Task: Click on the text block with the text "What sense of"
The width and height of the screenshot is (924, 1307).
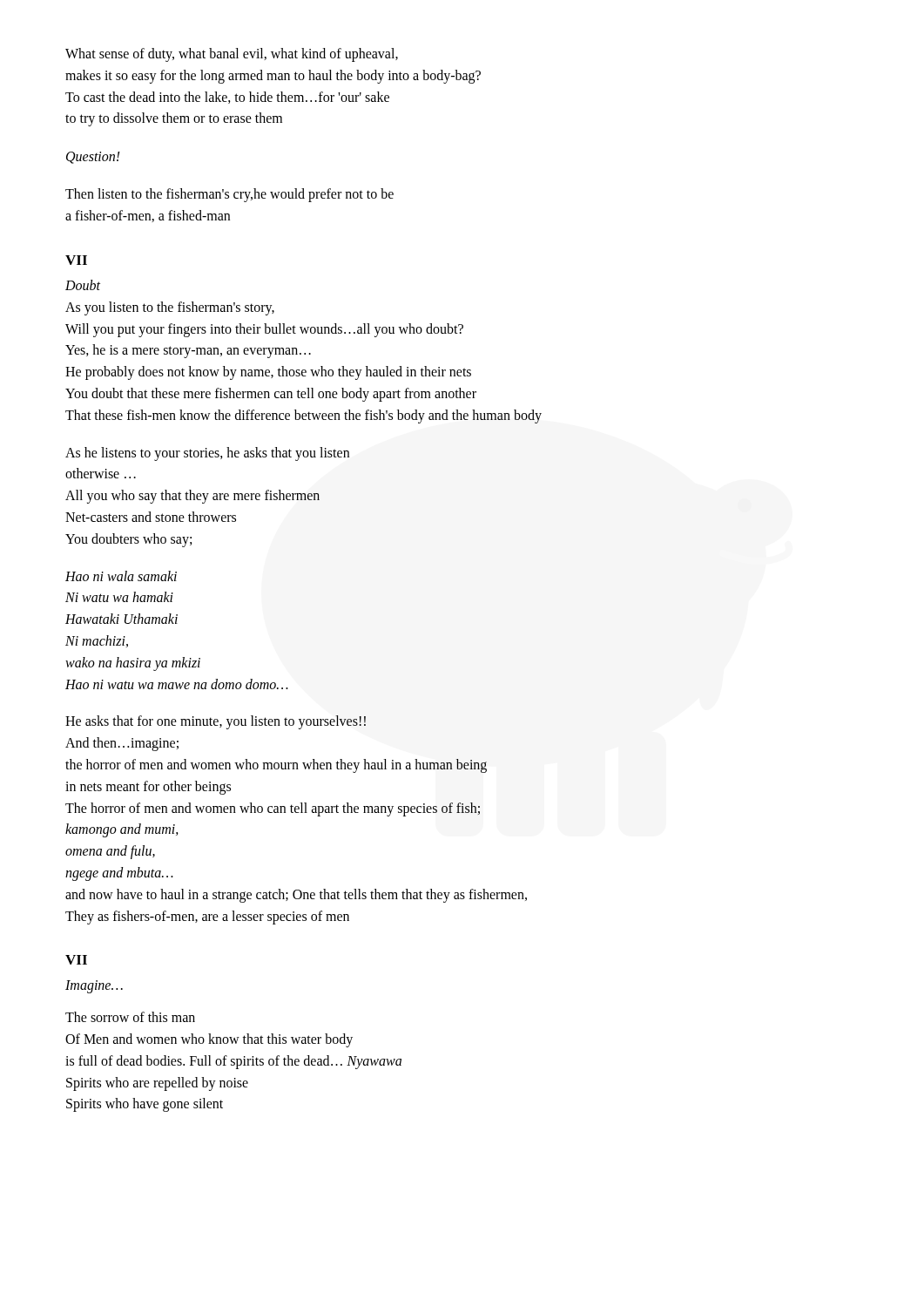Action: [x=273, y=86]
